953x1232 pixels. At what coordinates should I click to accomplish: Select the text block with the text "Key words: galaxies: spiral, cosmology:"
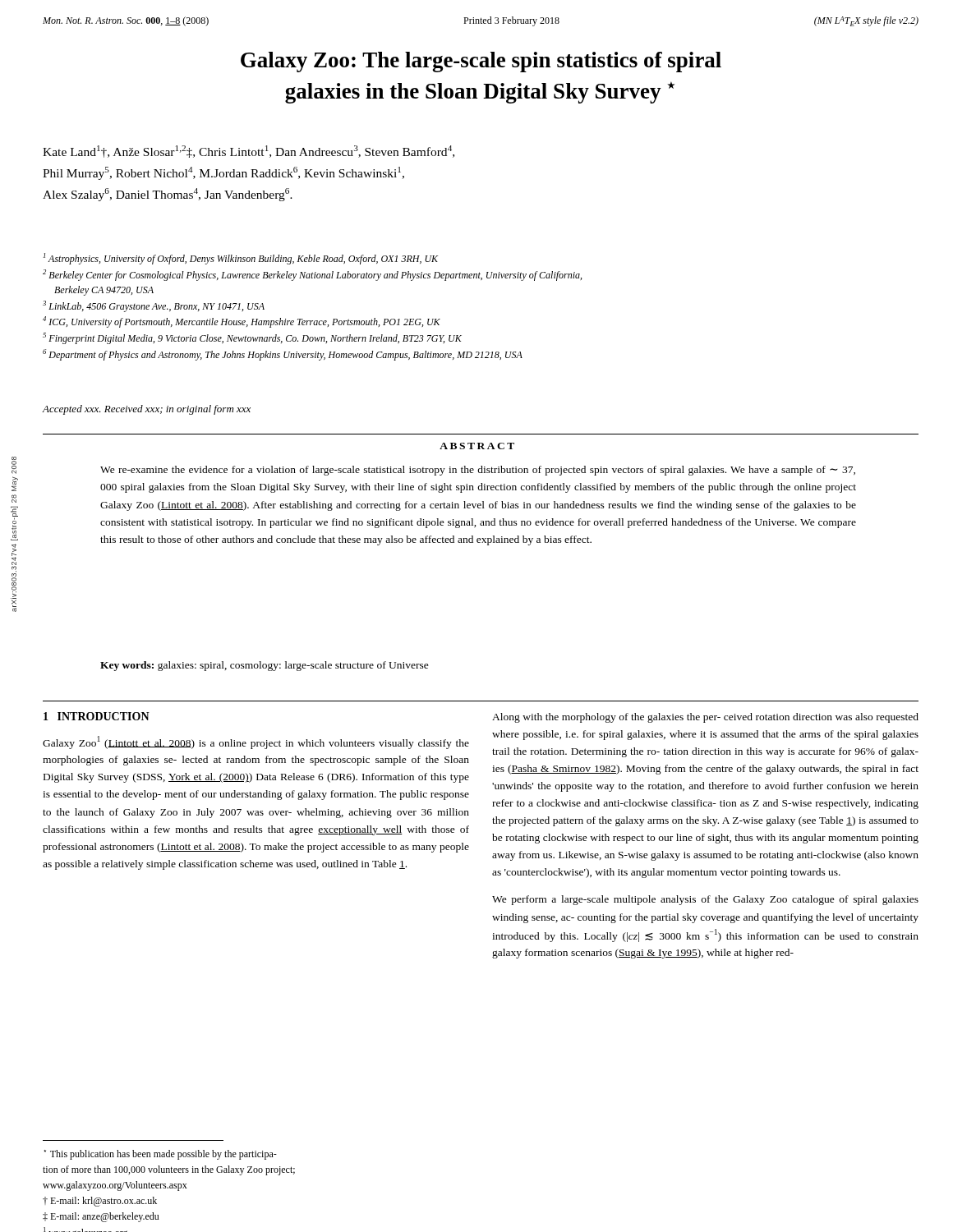tap(264, 665)
